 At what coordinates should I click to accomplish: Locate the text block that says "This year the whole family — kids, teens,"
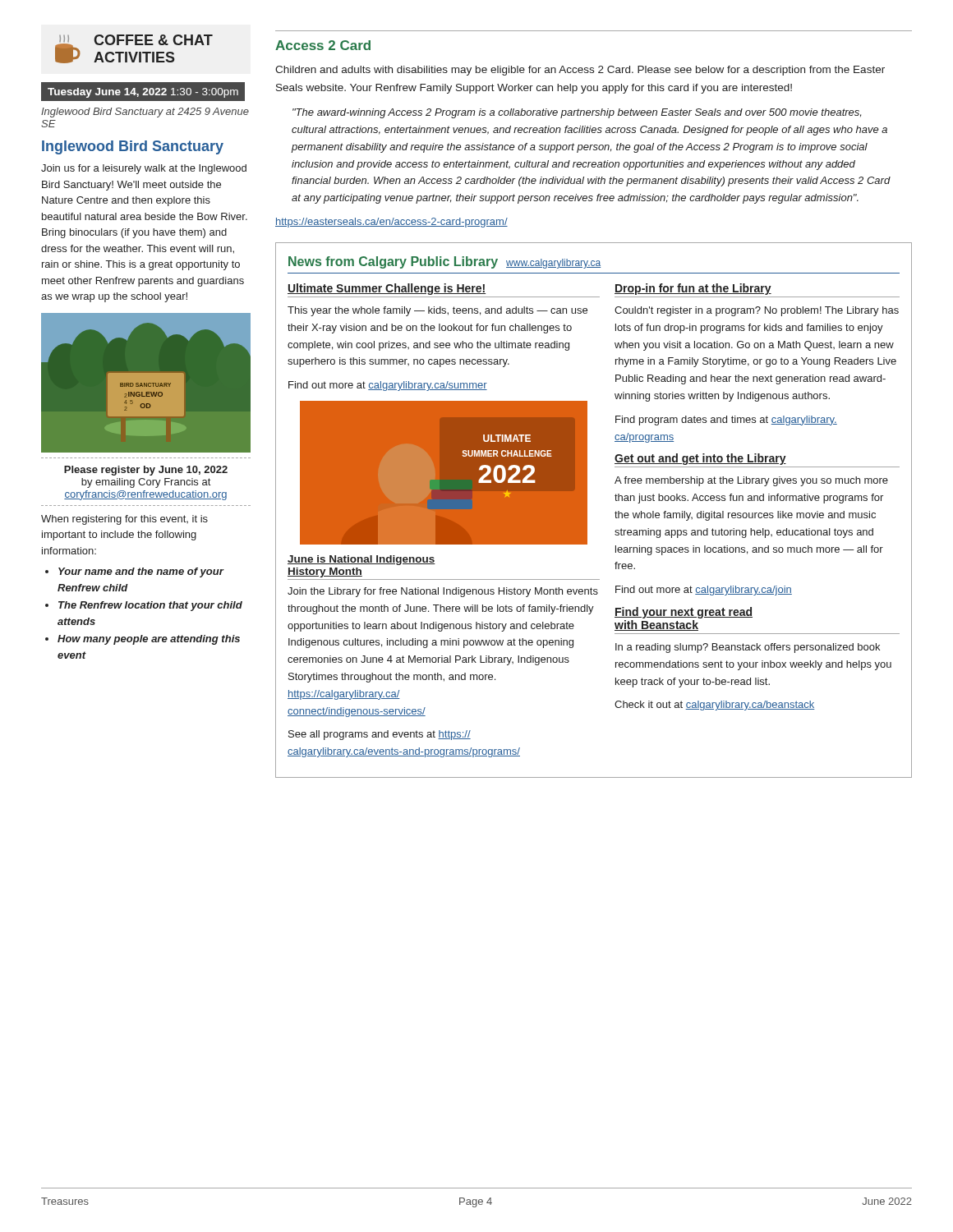[438, 336]
